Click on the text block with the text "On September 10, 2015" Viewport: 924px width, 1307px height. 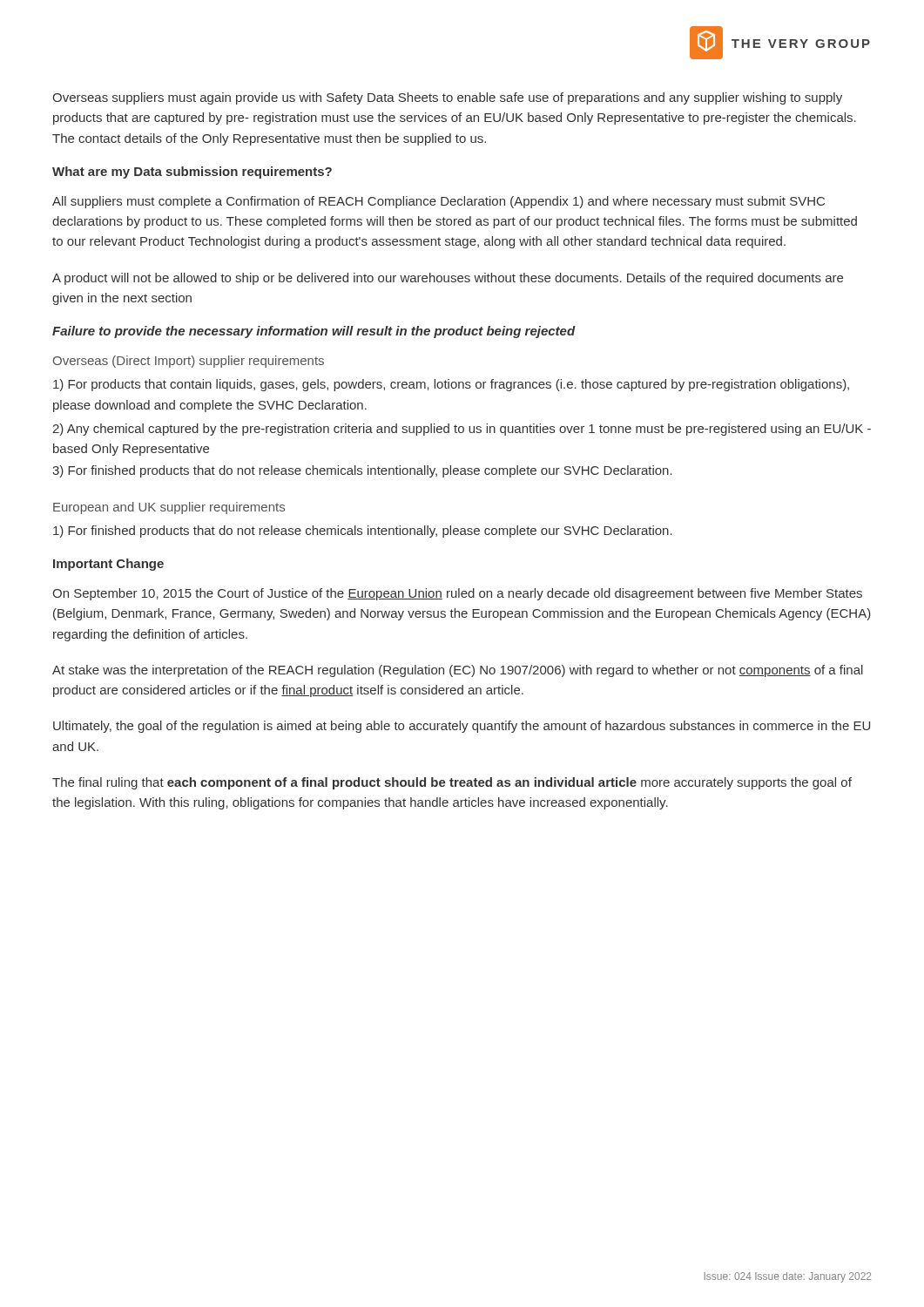[462, 613]
